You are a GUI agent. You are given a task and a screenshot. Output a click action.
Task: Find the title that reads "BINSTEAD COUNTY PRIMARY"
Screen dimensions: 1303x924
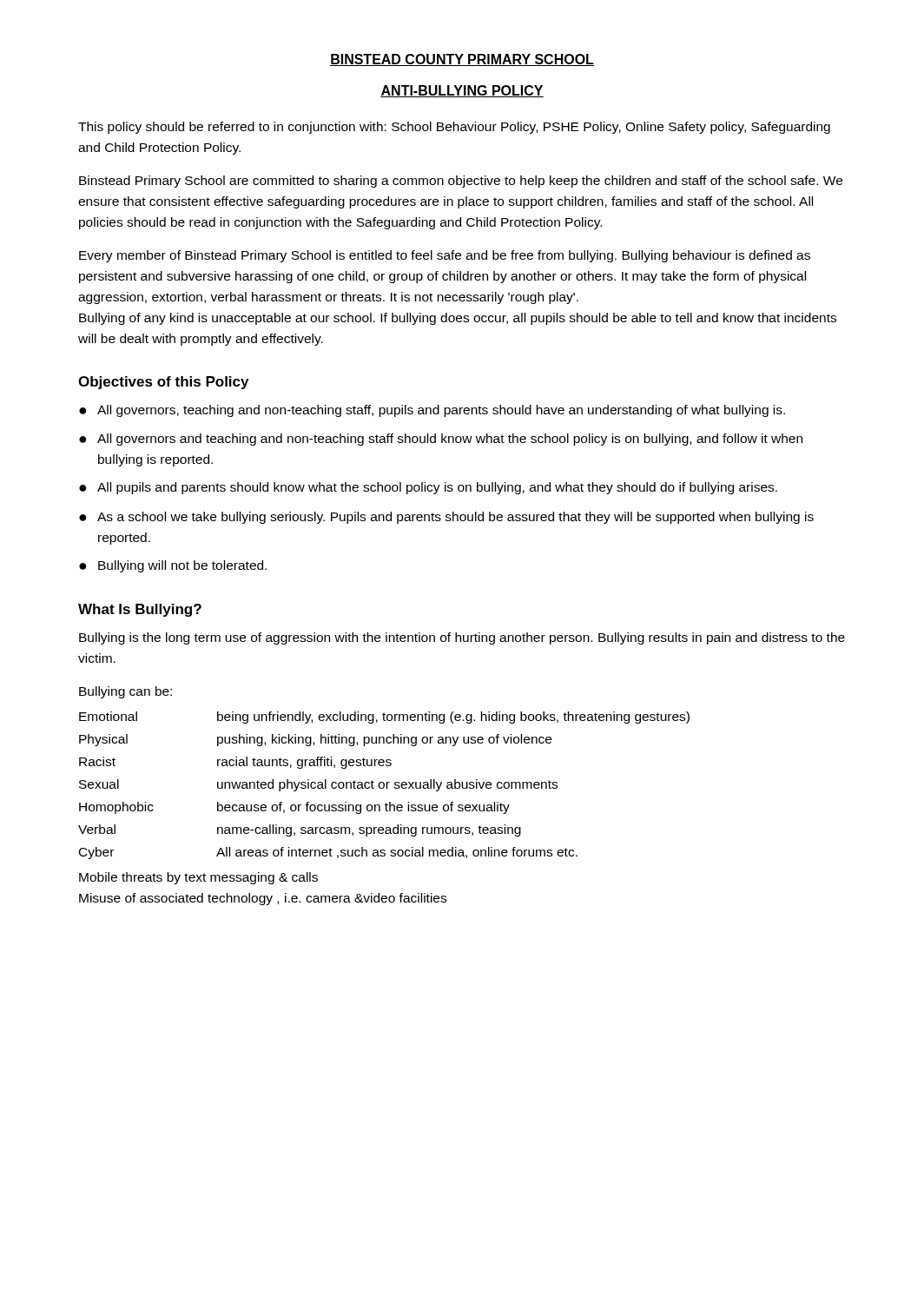point(462,59)
